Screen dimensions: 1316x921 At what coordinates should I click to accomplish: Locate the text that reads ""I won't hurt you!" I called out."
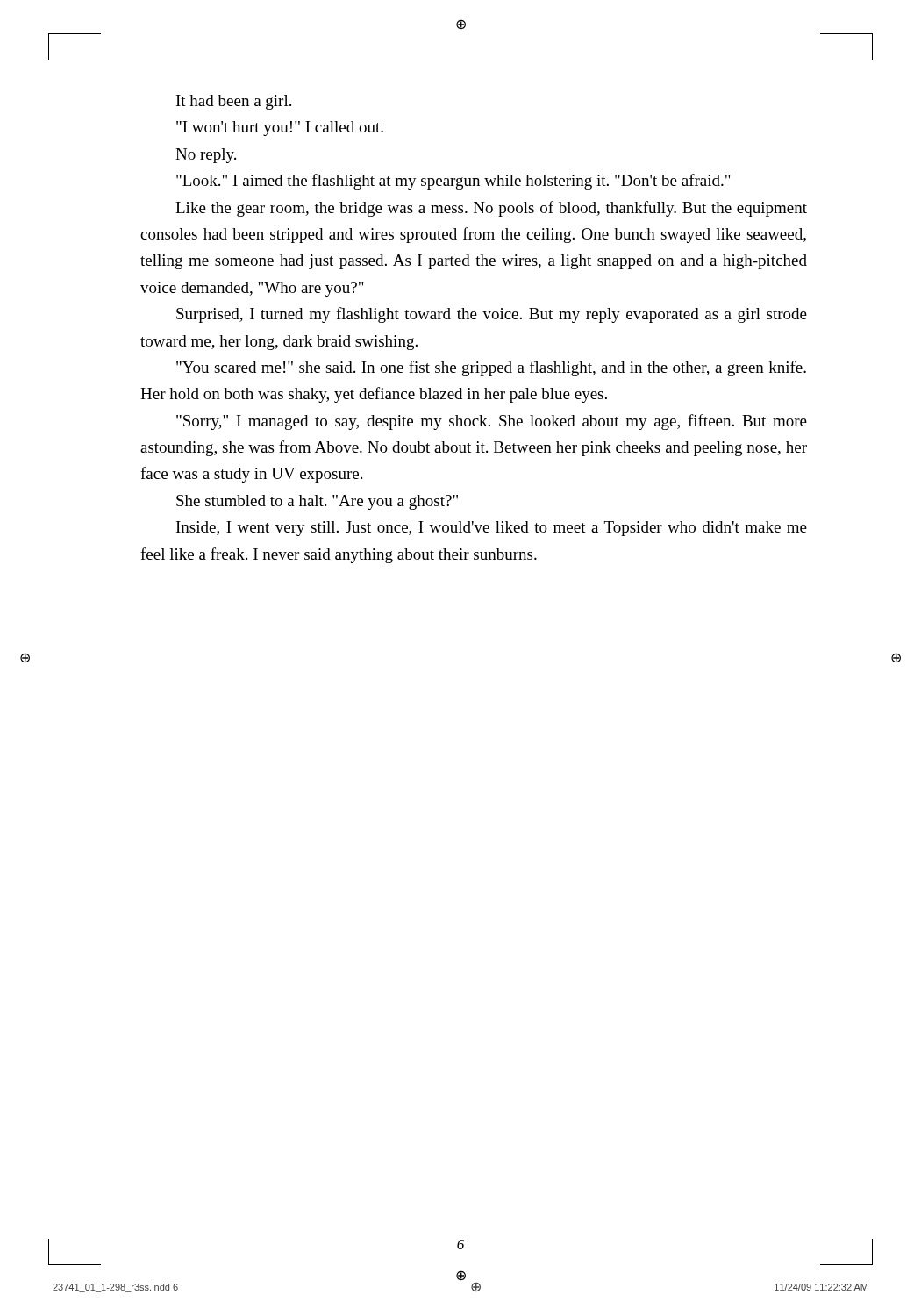click(x=280, y=127)
